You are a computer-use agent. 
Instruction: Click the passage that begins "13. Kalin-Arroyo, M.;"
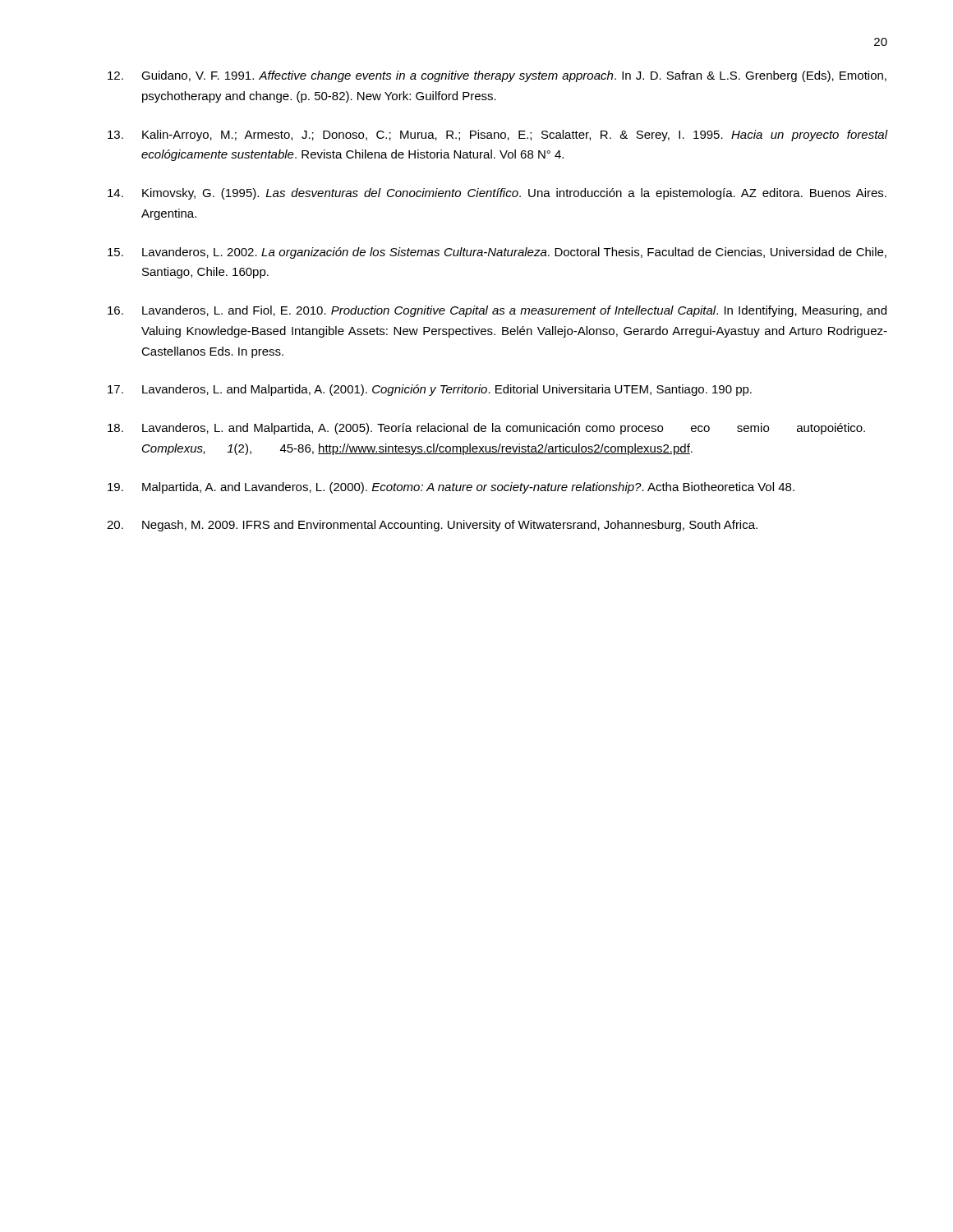coord(497,145)
